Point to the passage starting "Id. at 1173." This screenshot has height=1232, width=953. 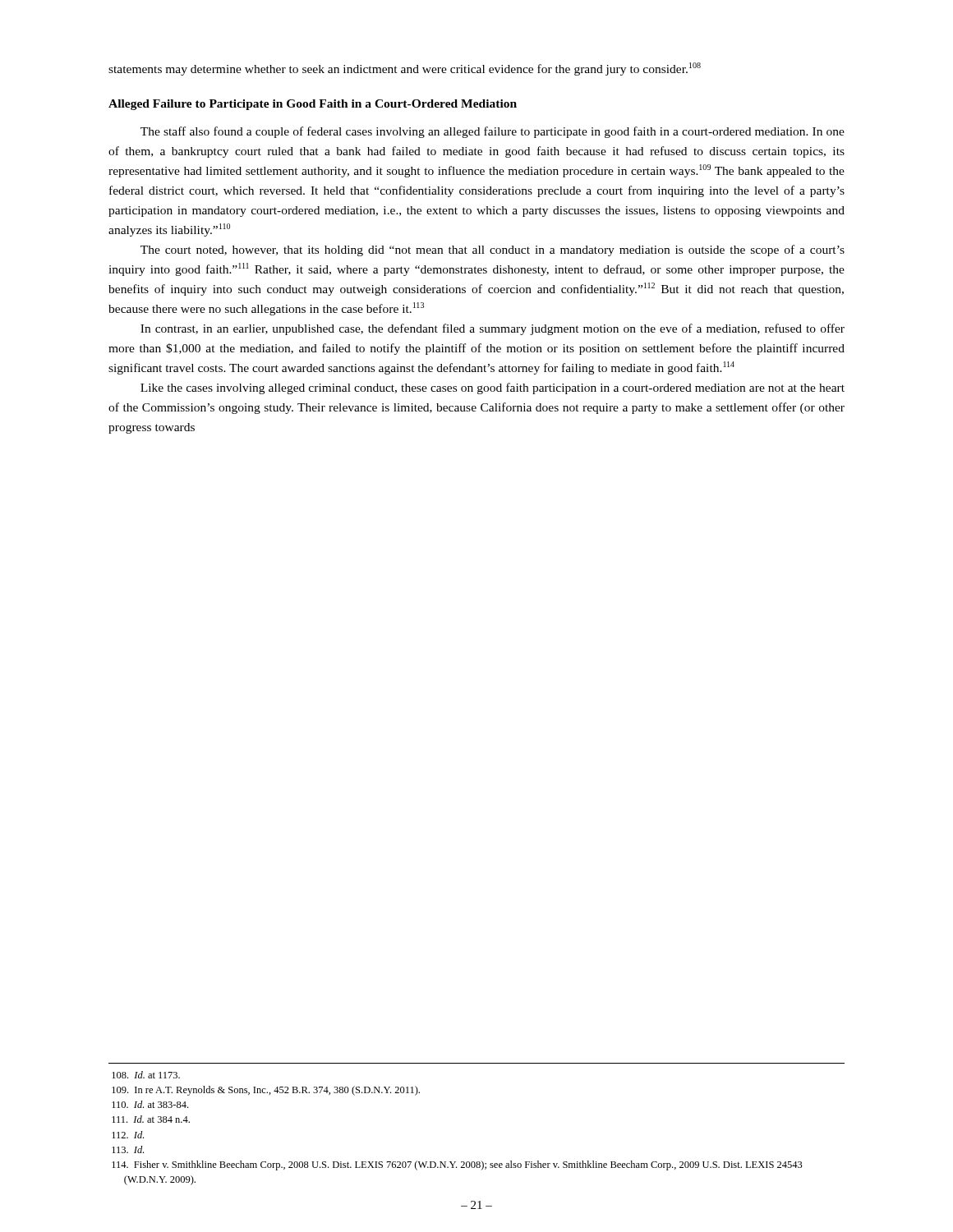(146, 1075)
